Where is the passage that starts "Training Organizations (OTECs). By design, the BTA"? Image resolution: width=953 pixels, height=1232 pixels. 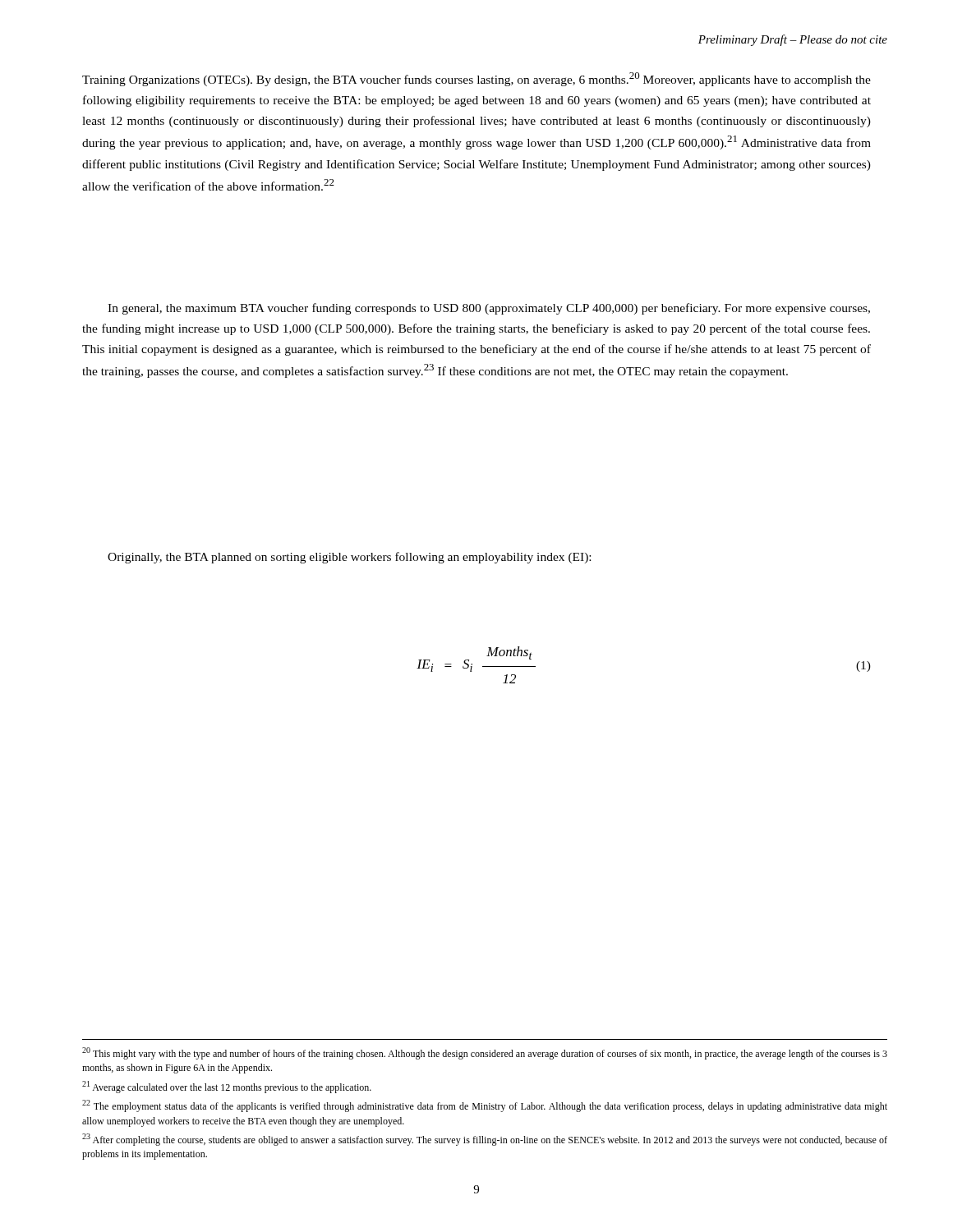(476, 131)
